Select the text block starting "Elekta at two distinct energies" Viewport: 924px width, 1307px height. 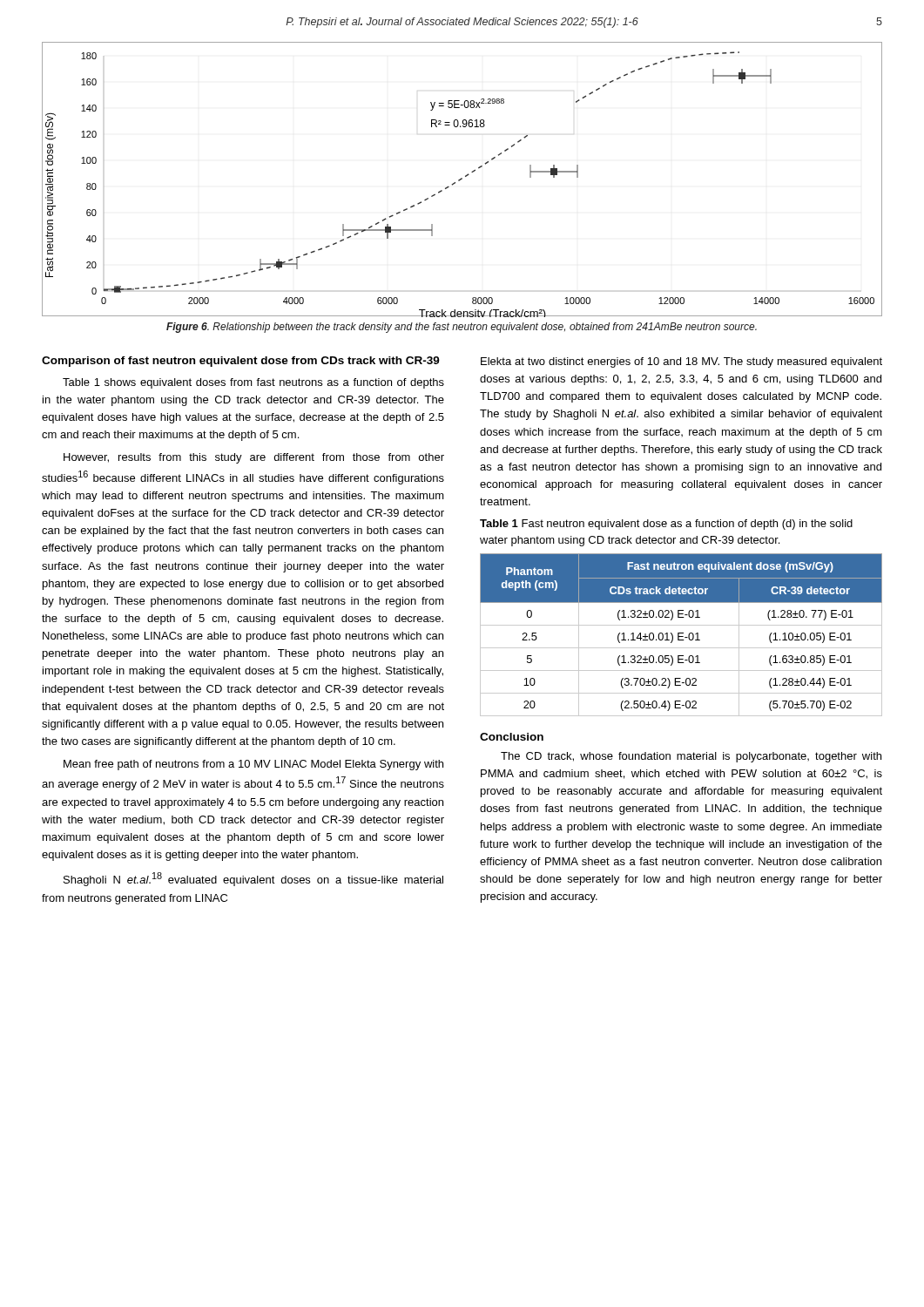pyautogui.click(x=681, y=432)
